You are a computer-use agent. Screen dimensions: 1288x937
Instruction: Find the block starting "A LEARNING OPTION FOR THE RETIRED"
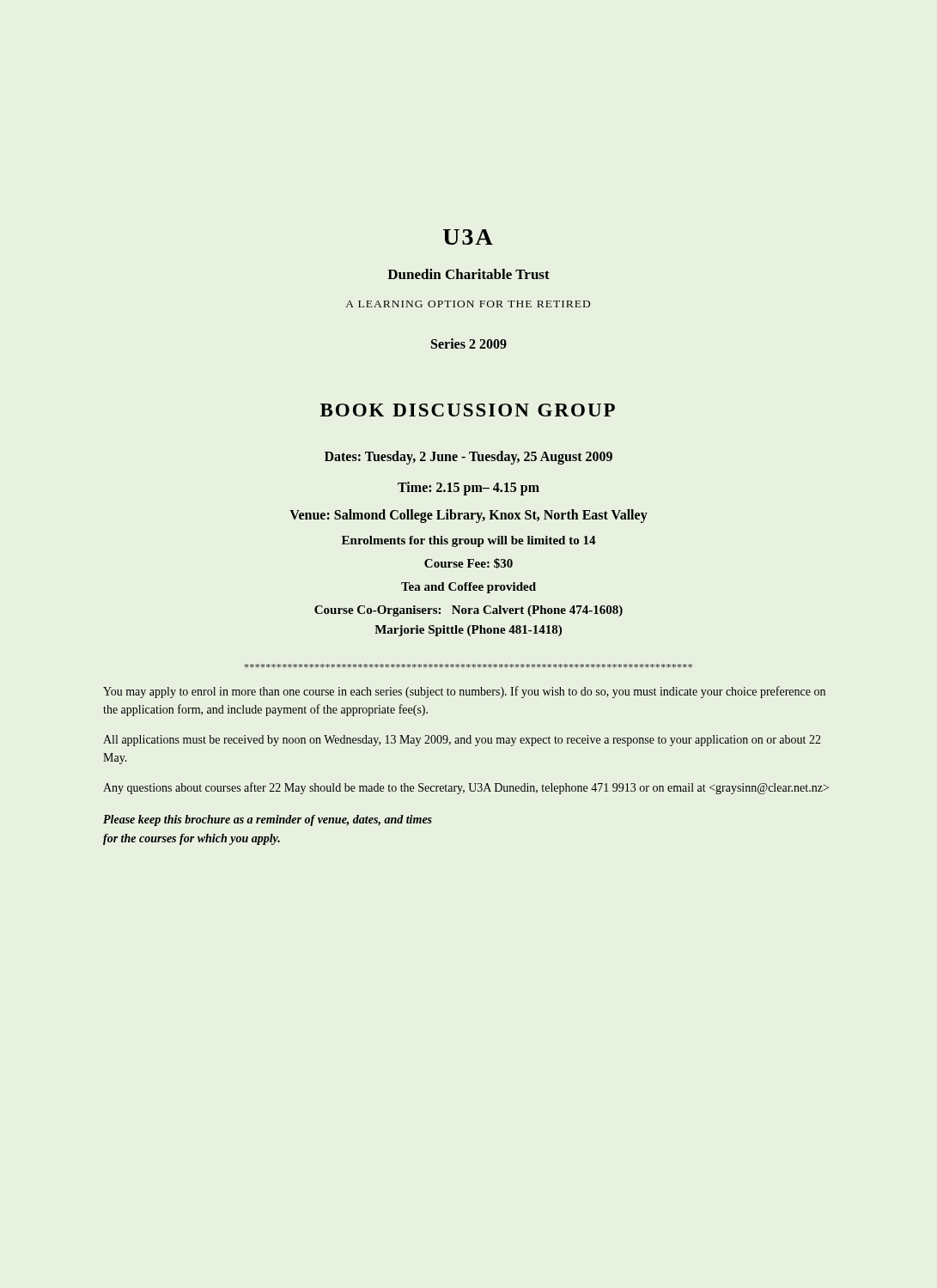pyautogui.click(x=468, y=304)
